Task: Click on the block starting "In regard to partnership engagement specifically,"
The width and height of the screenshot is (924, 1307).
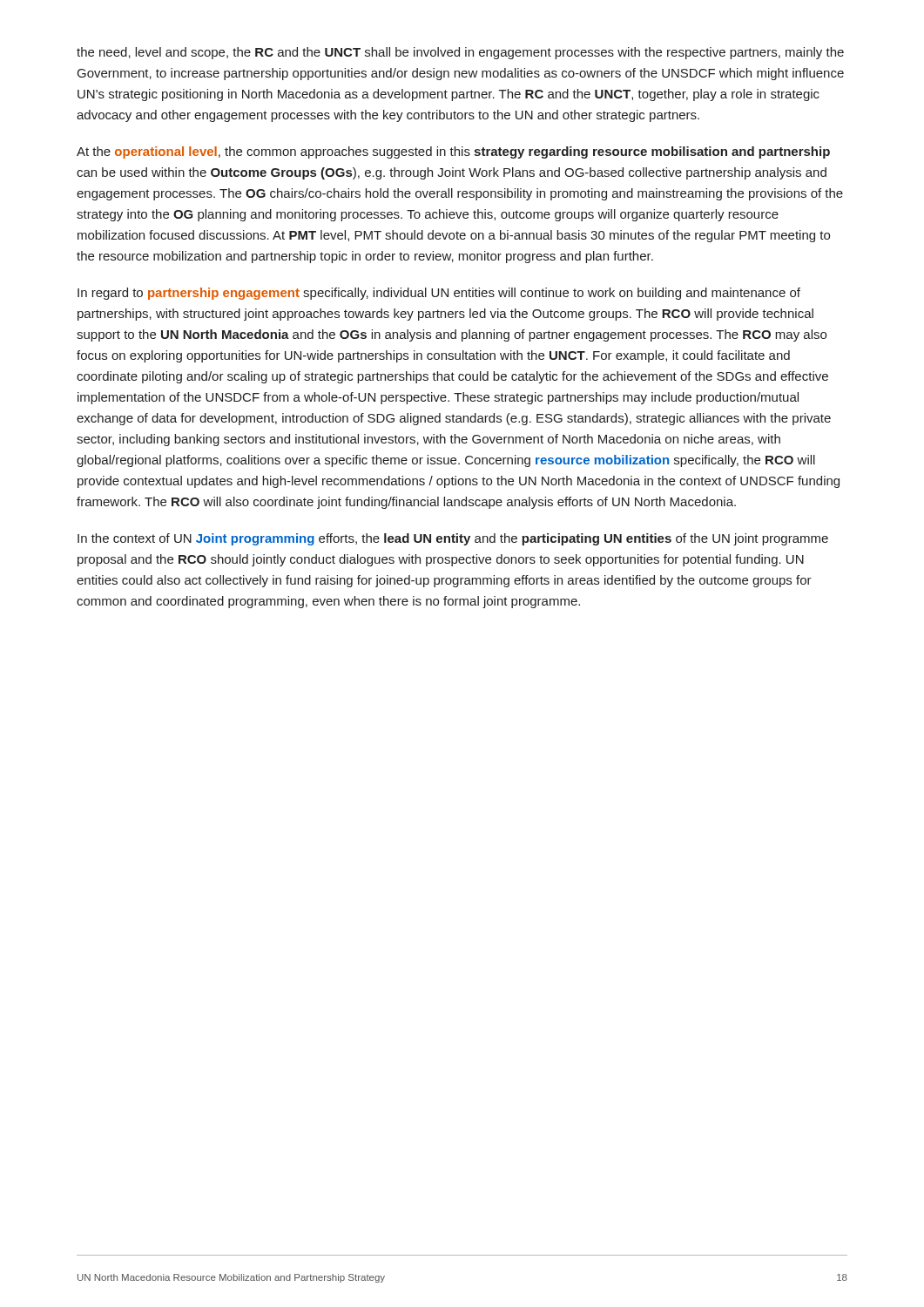Action: (459, 397)
